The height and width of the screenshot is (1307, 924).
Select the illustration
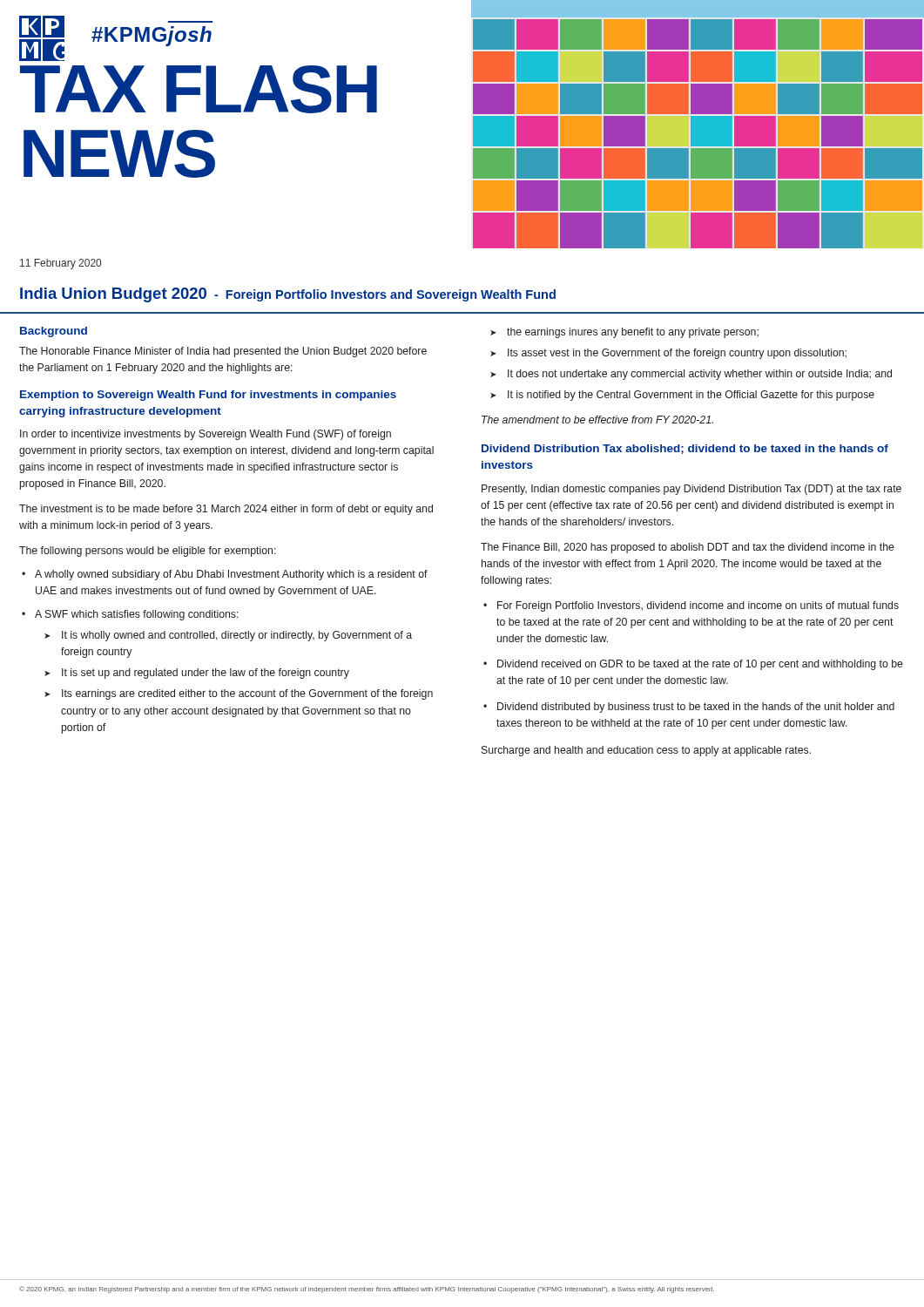point(462,124)
